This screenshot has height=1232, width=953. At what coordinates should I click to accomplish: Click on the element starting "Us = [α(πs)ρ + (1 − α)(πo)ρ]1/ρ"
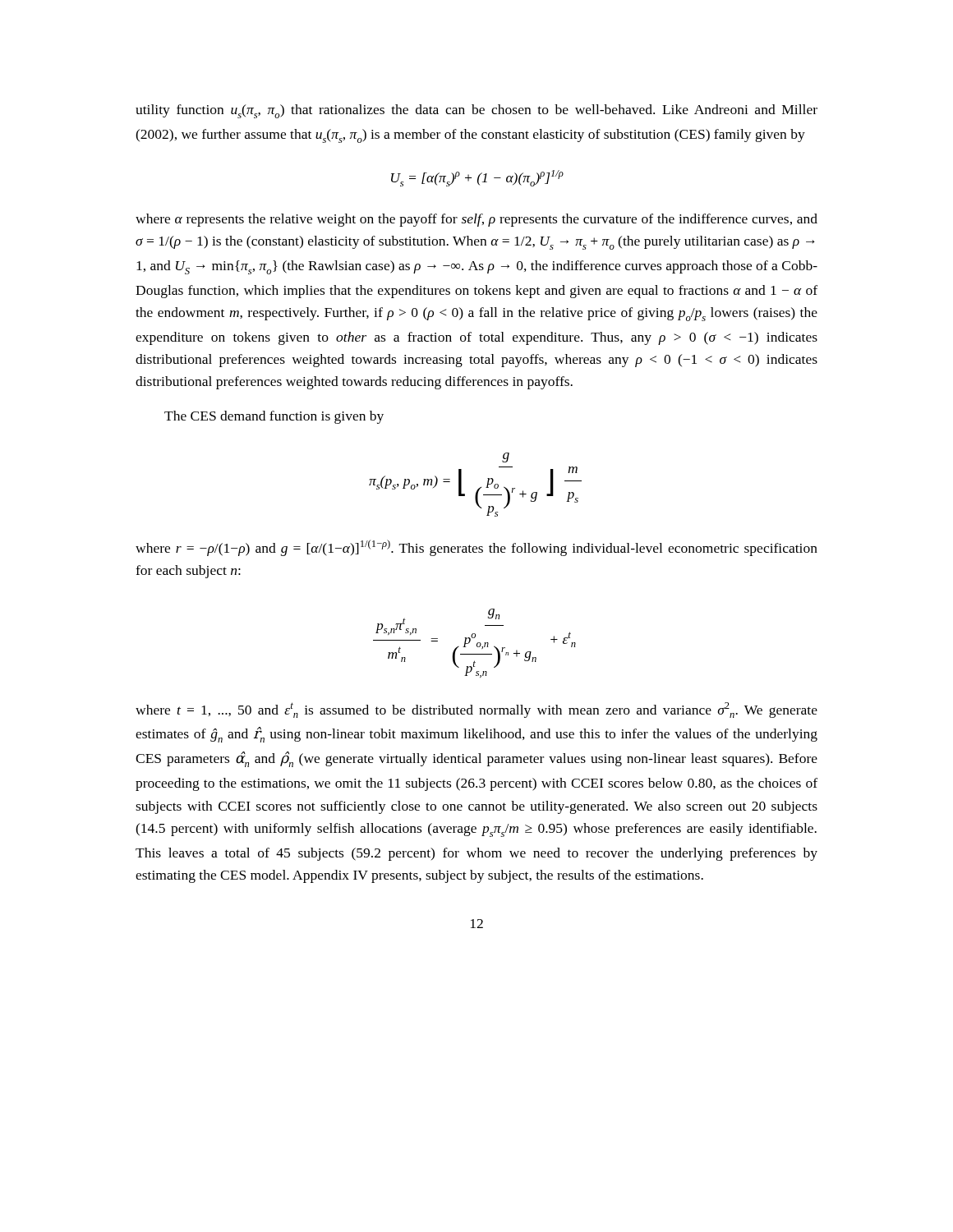point(476,179)
